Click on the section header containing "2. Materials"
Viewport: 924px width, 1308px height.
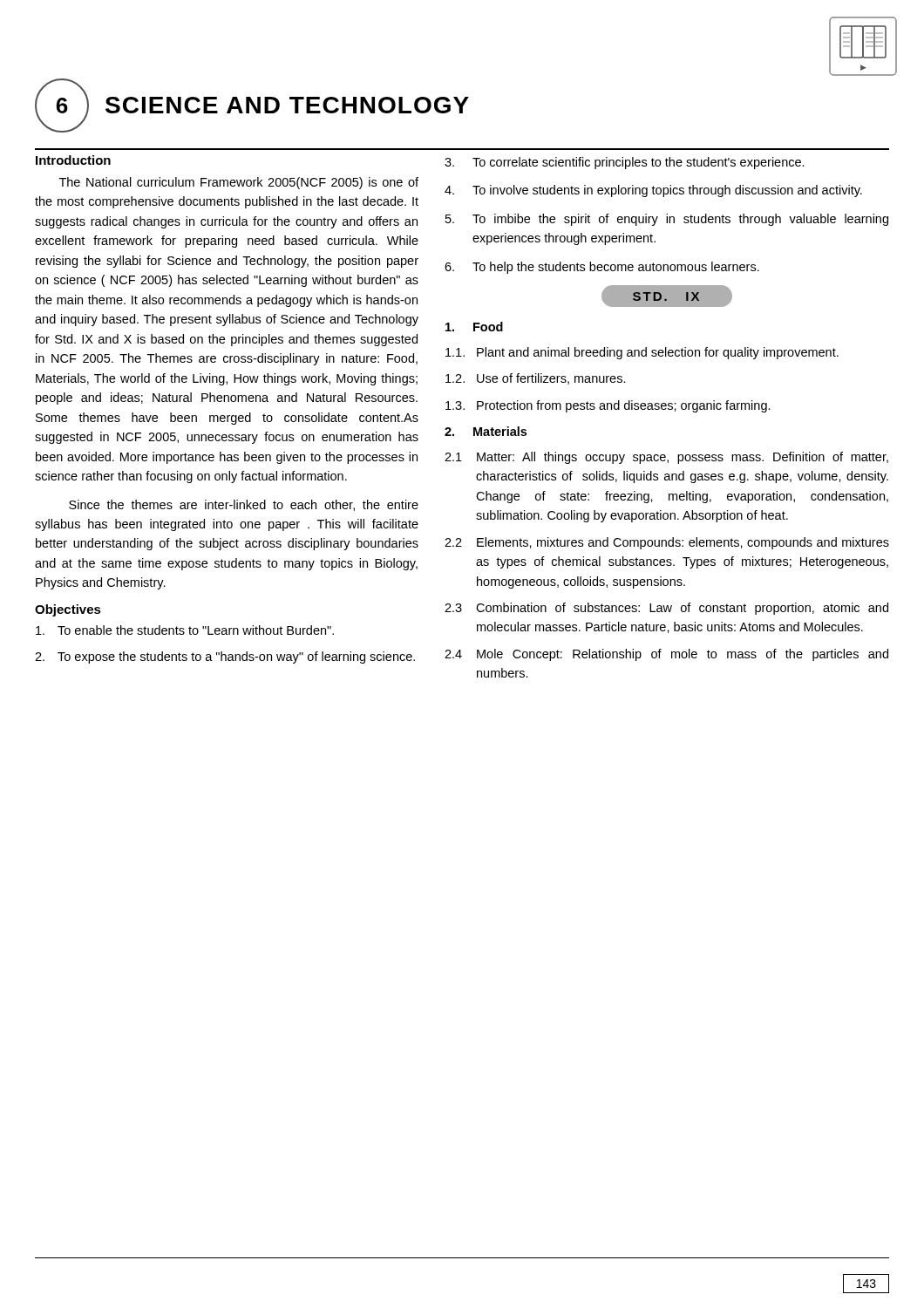(x=486, y=432)
